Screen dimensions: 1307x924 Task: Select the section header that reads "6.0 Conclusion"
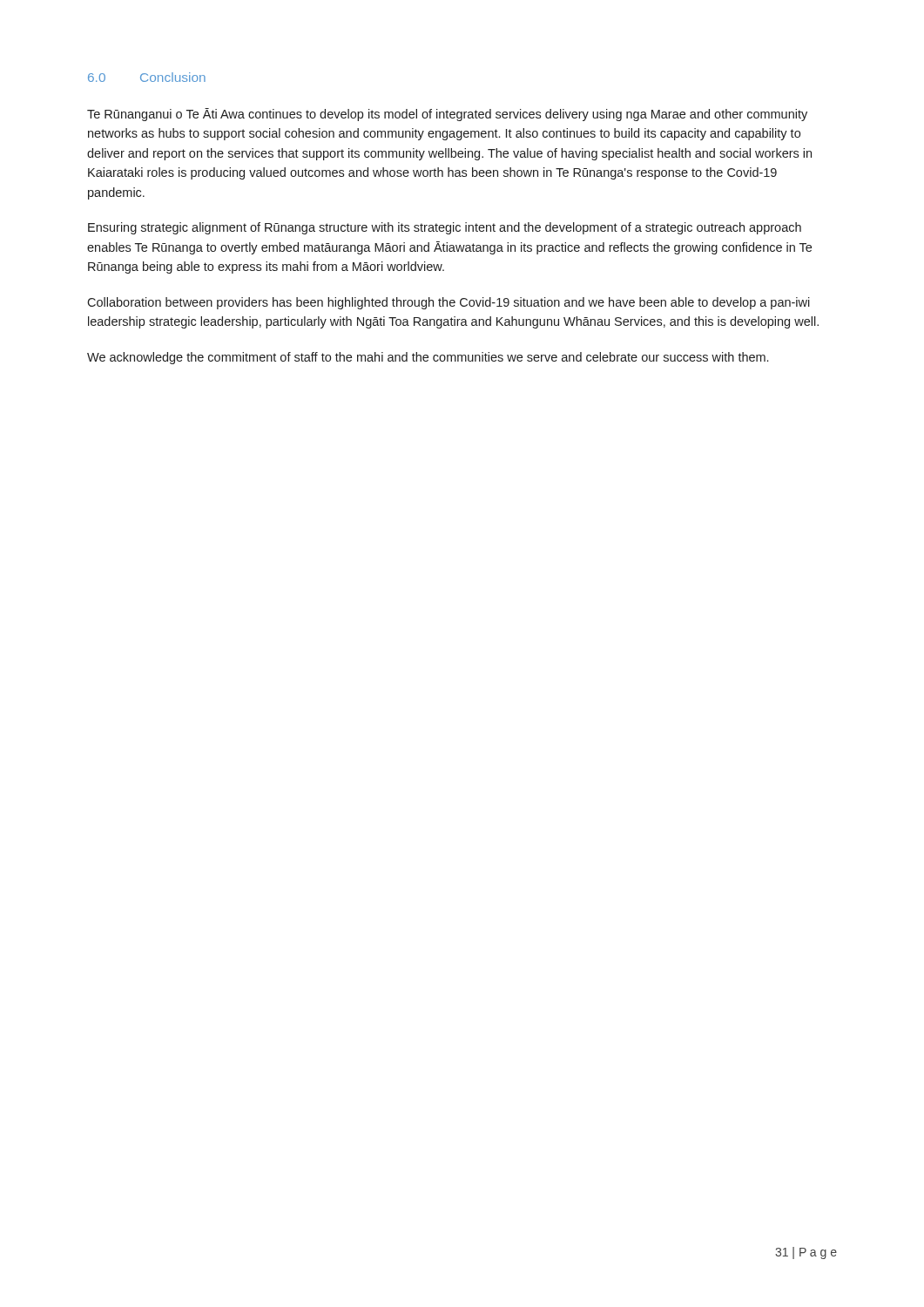click(147, 78)
